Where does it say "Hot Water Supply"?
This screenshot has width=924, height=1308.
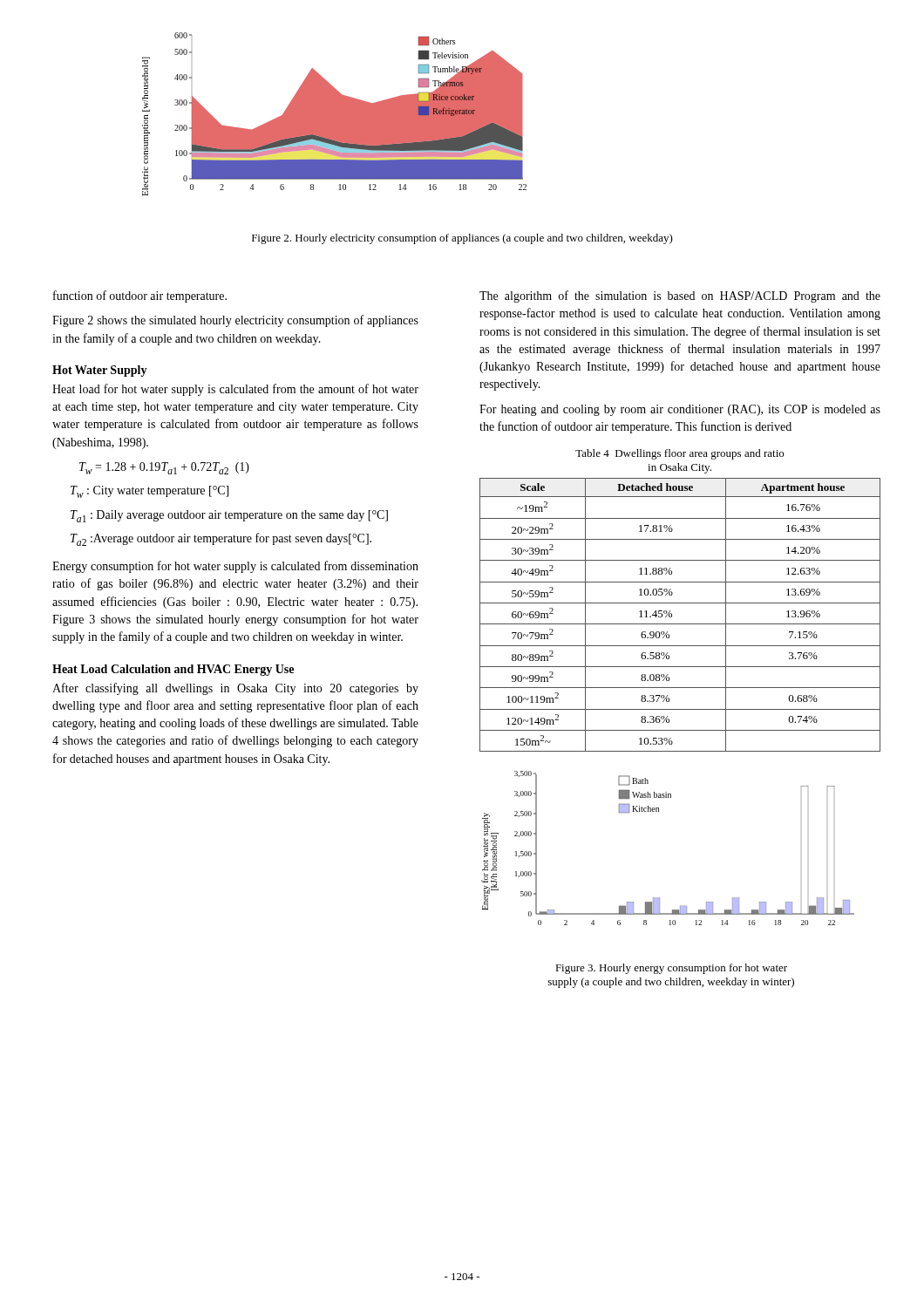click(100, 370)
